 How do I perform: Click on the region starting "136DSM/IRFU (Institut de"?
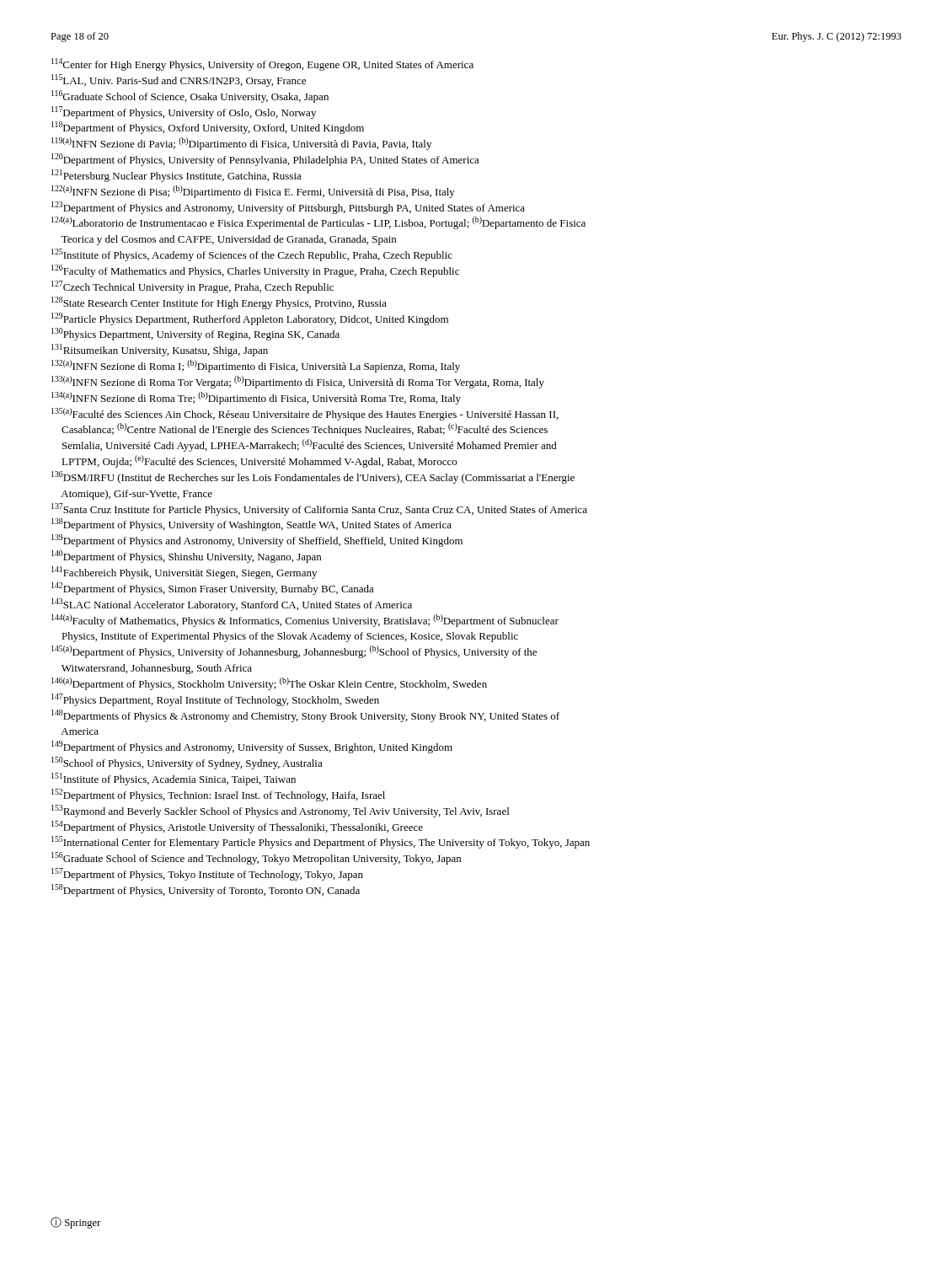click(x=476, y=486)
